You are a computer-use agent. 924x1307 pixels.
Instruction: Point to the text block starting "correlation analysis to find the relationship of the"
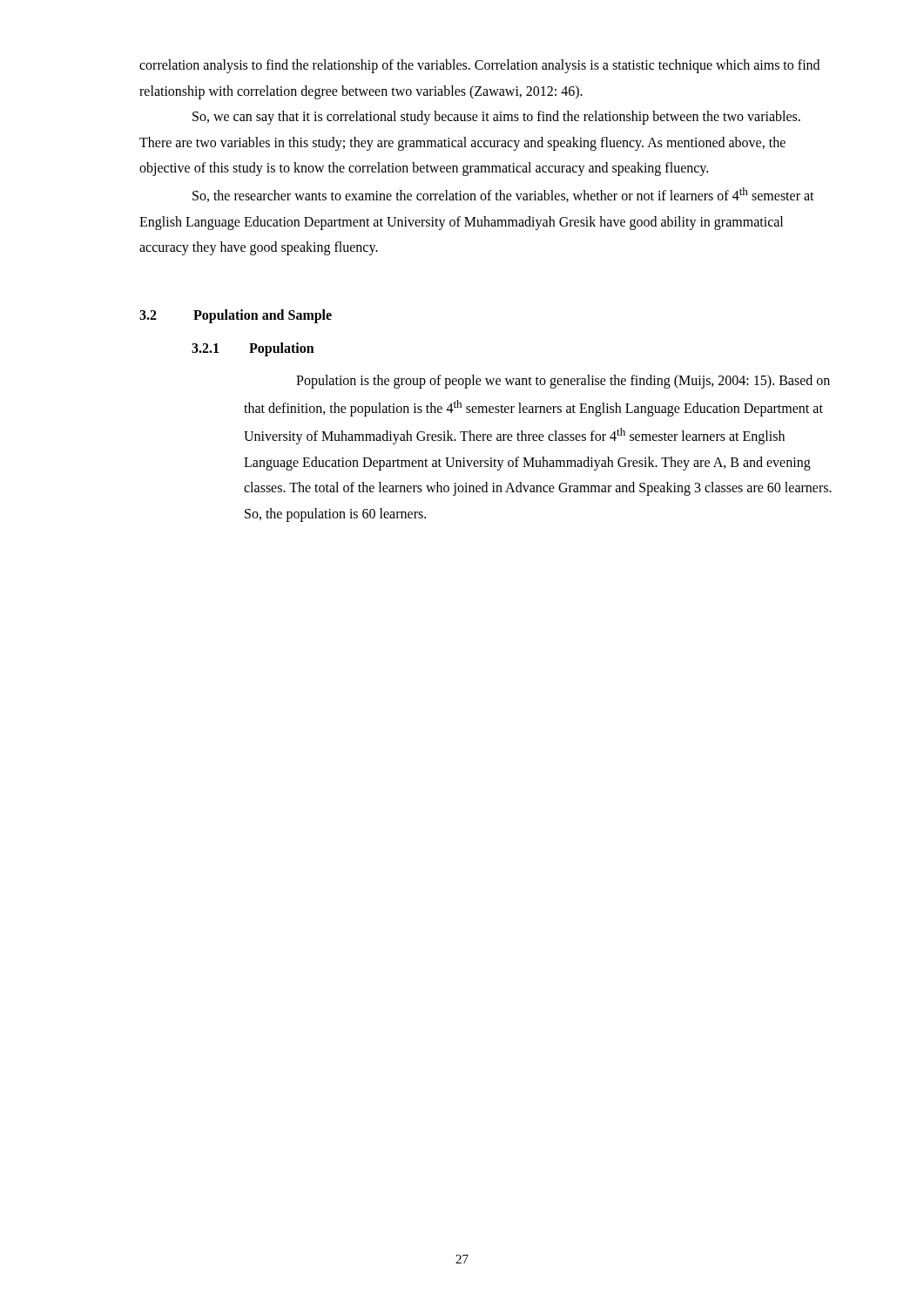tap(488, 78)
